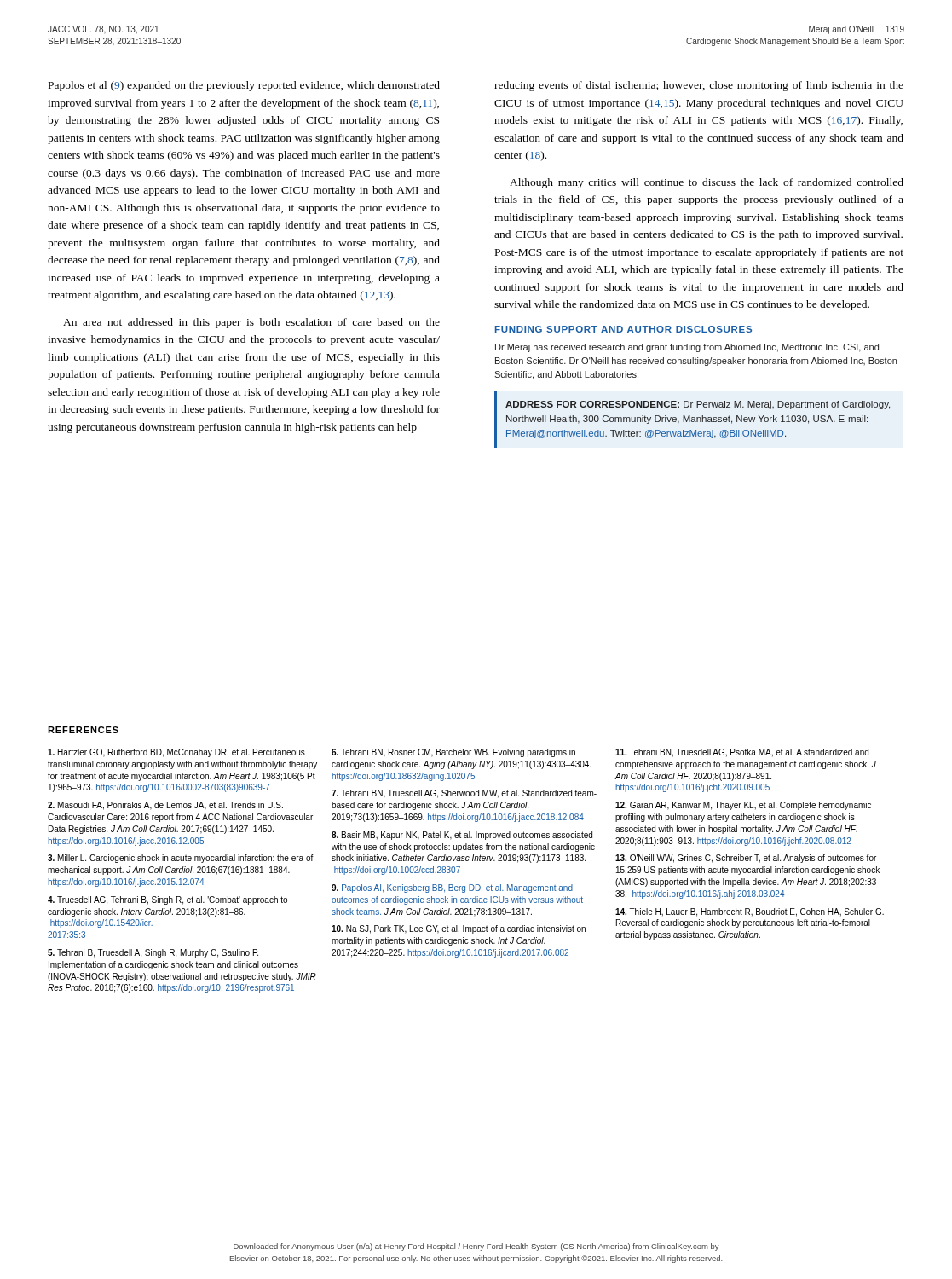The width and height of the screenshot is (952, 1279).
Task: Locate the block of text that opens with "8. Basir MB, Kapur NK, Patel"
Action: pyautogui.click(x=463, y=853)
